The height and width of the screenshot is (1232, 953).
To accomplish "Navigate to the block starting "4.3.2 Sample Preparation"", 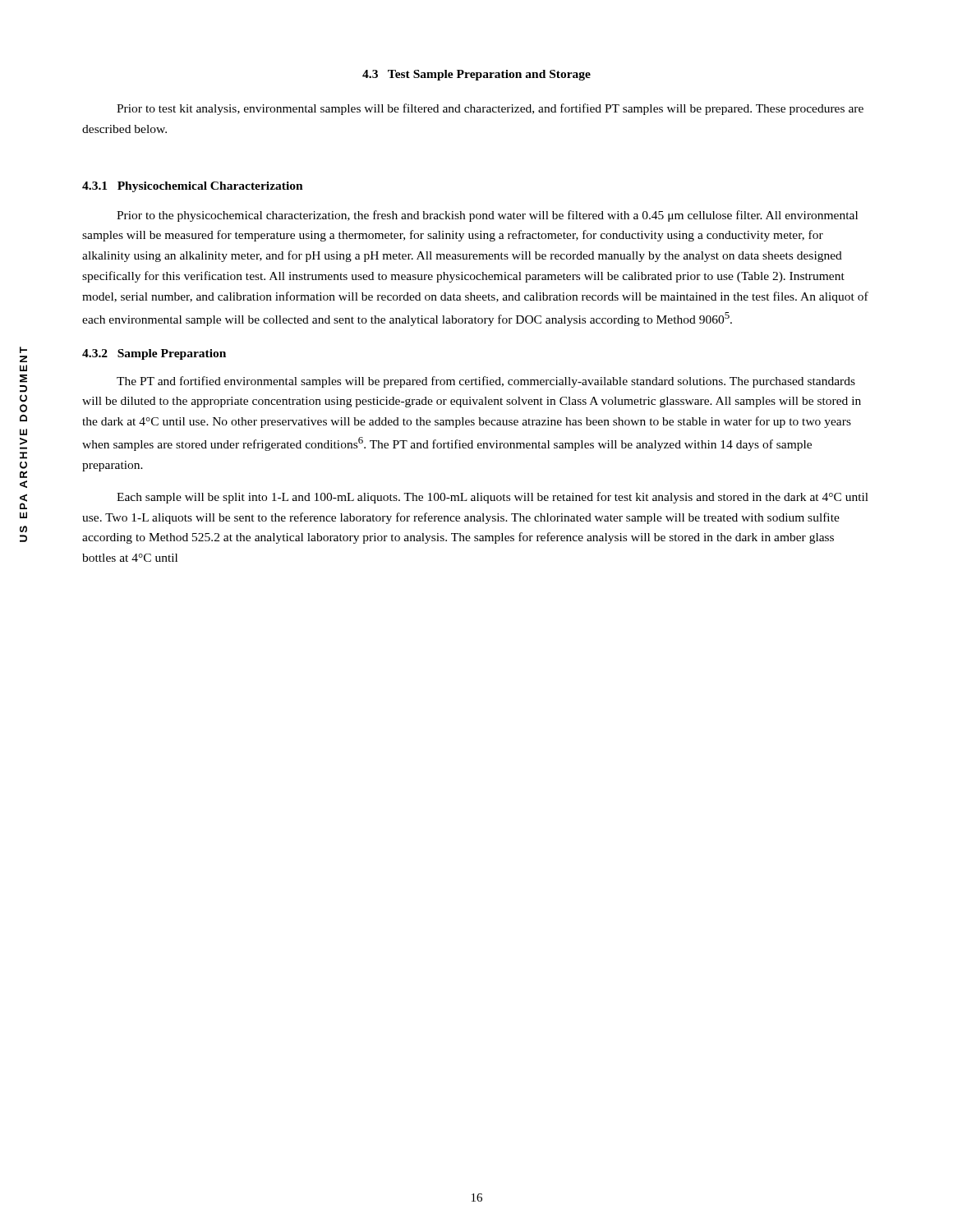I will (154, 352).
